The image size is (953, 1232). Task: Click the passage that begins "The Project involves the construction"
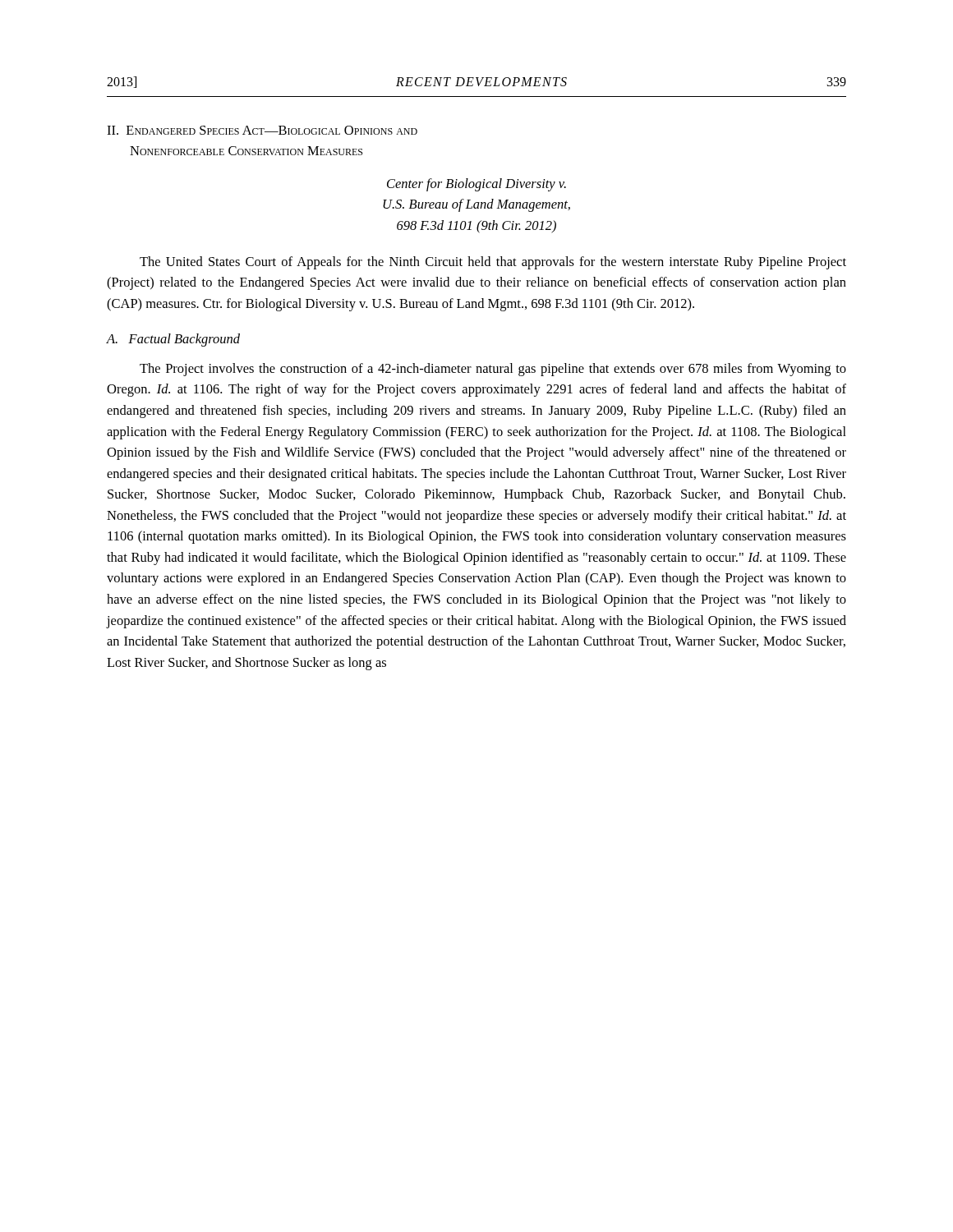476,515
